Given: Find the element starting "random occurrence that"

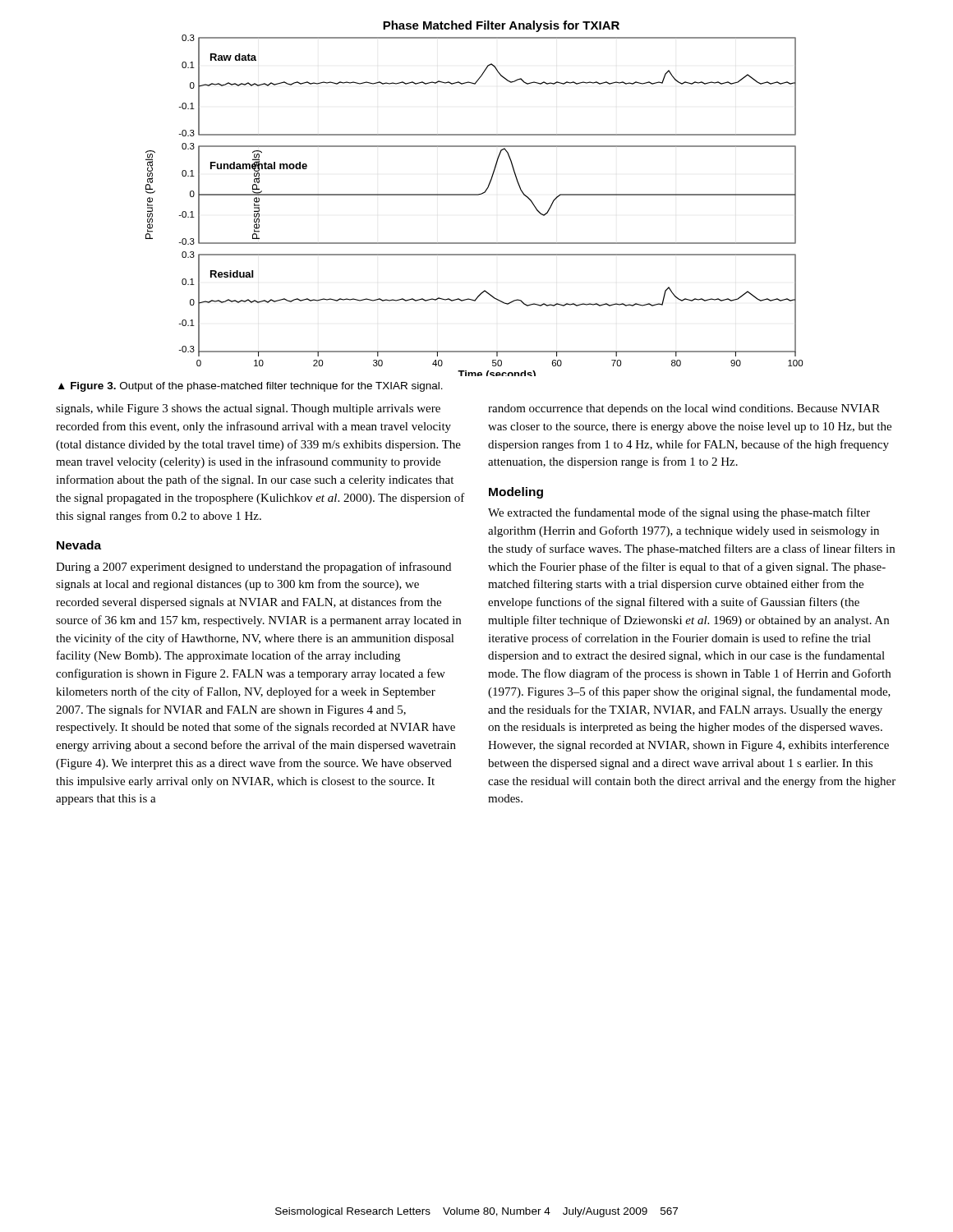Looking at the screenshot, I should pyautogui.click(x=693, y=436).
